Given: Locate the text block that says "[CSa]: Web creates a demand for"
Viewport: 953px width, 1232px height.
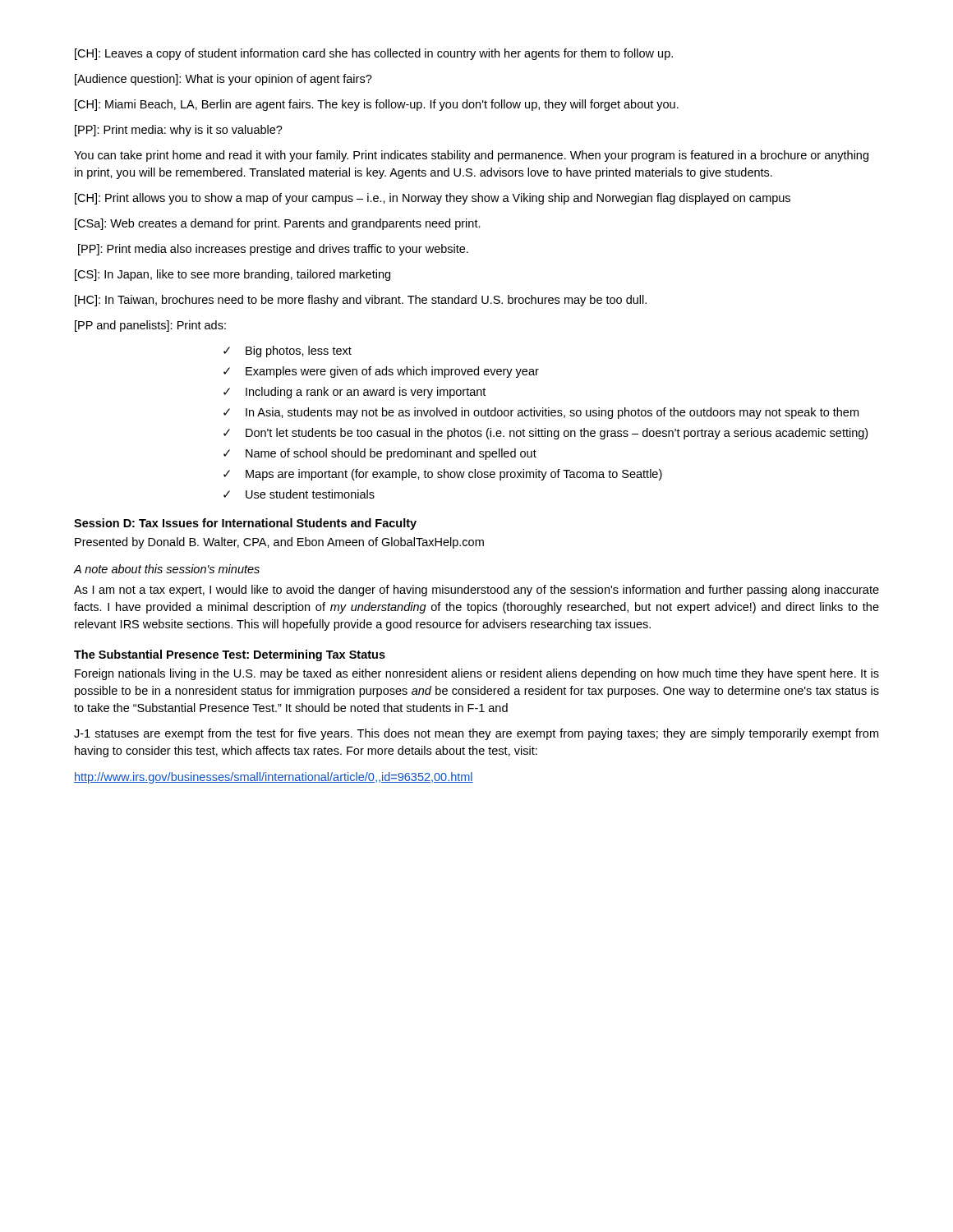Looking at the screenshot, I should click(277, 223).
